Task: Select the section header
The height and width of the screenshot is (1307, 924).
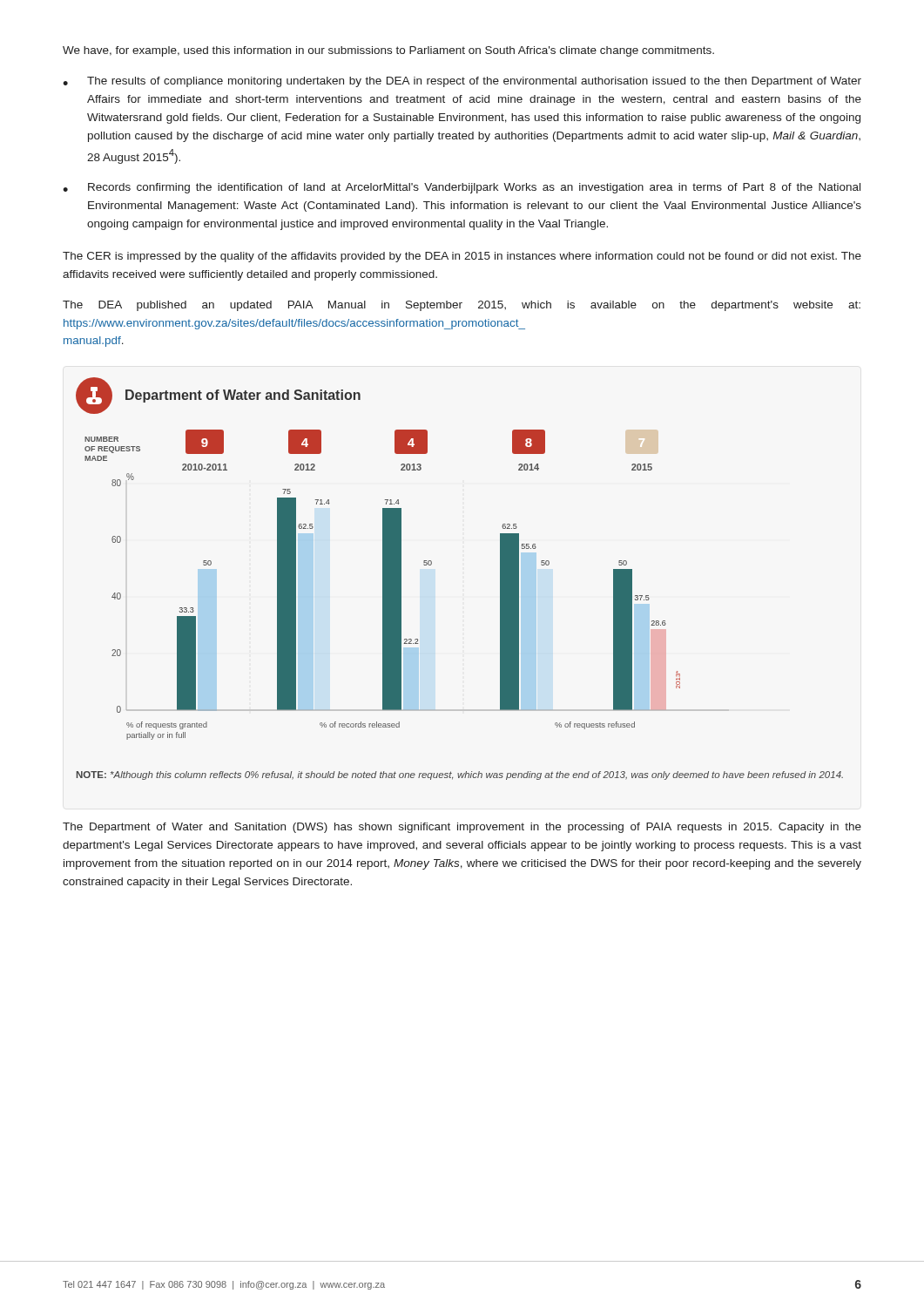Action: tap(218, 396)
